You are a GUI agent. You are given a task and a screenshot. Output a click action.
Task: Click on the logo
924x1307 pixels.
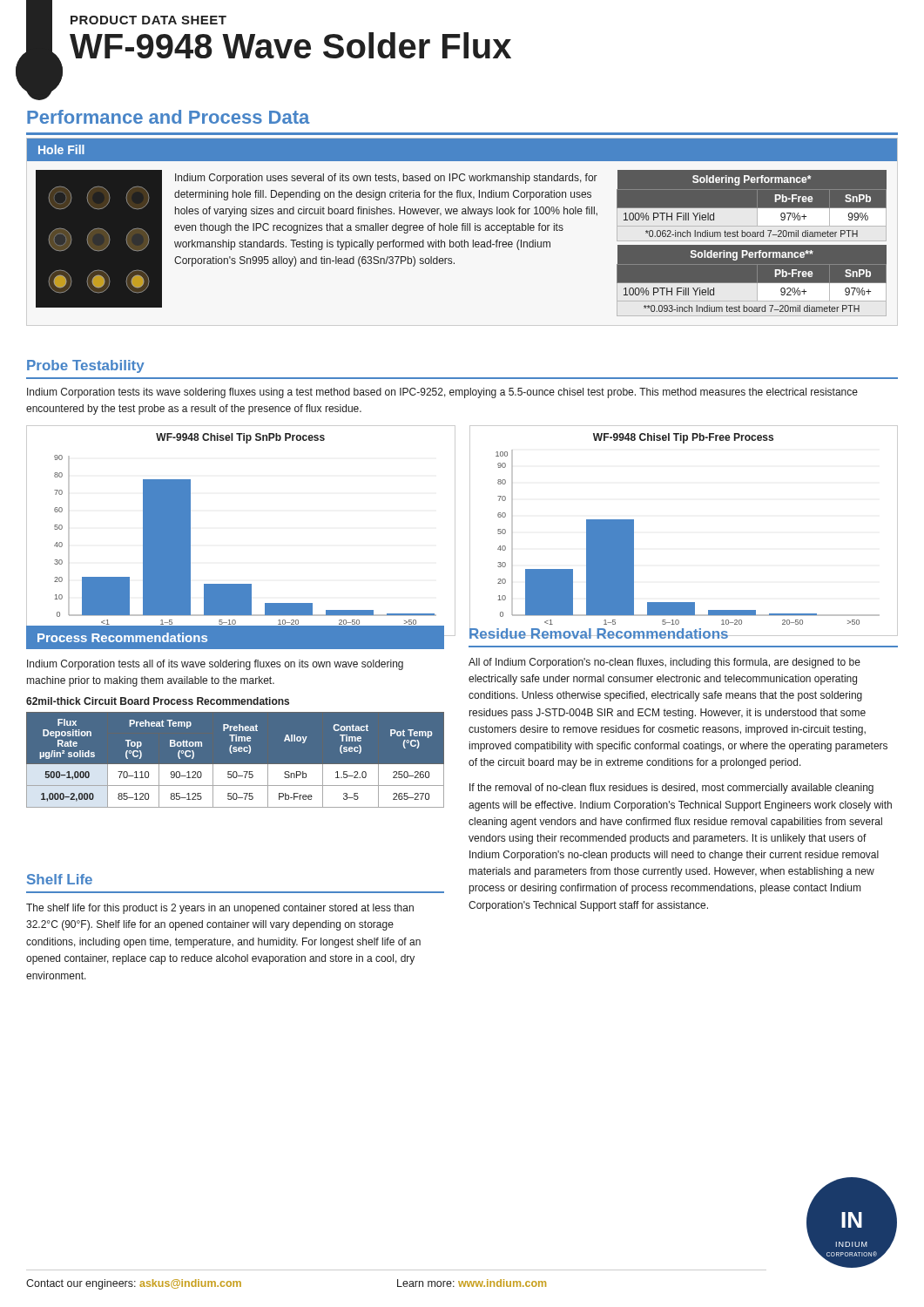[852, 1223]
